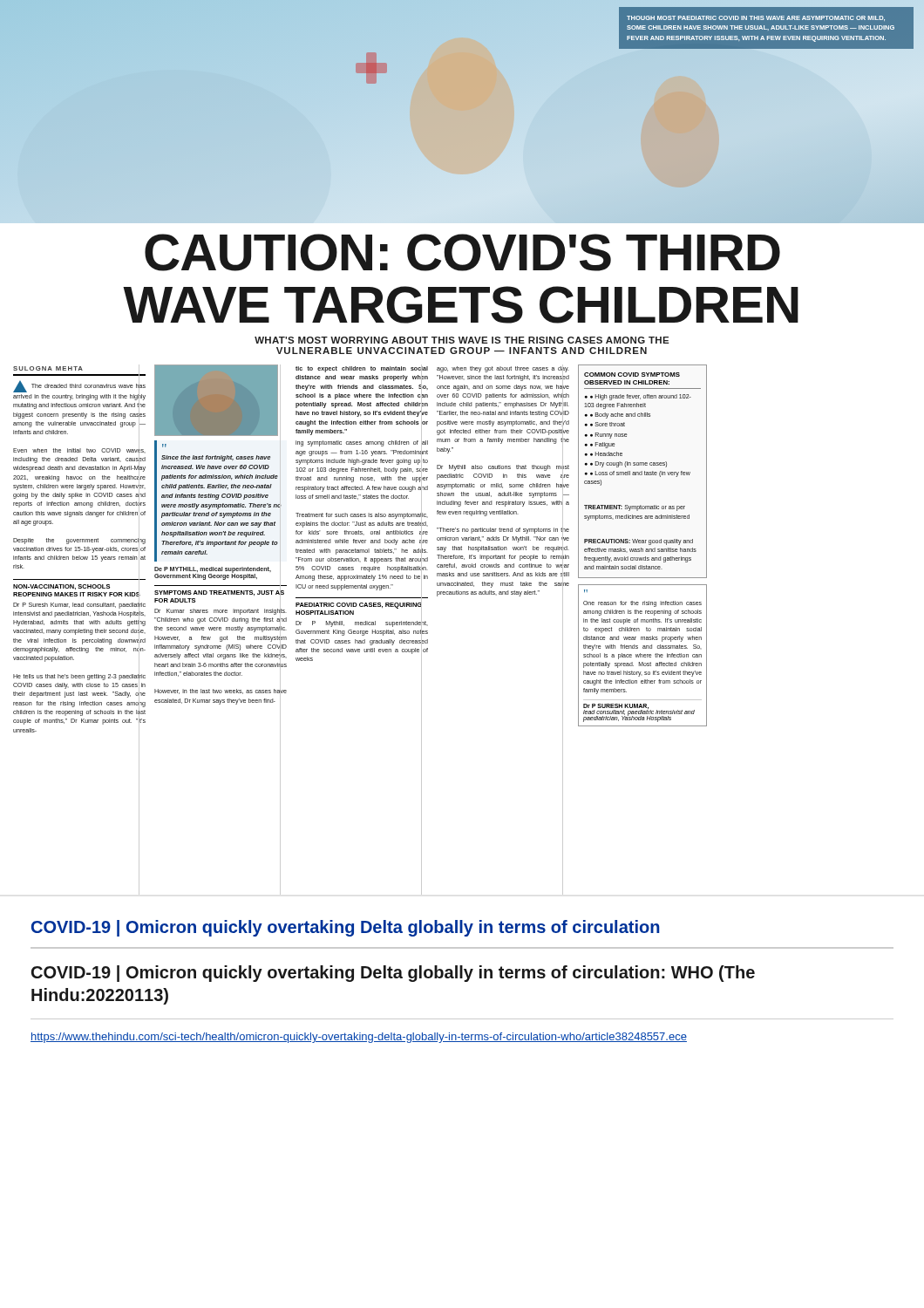This screenshot has width=924, height=1308.
Task: Point to the element starting "COMMON COVID SYMPTOMS"
Action: coord(632,378)
